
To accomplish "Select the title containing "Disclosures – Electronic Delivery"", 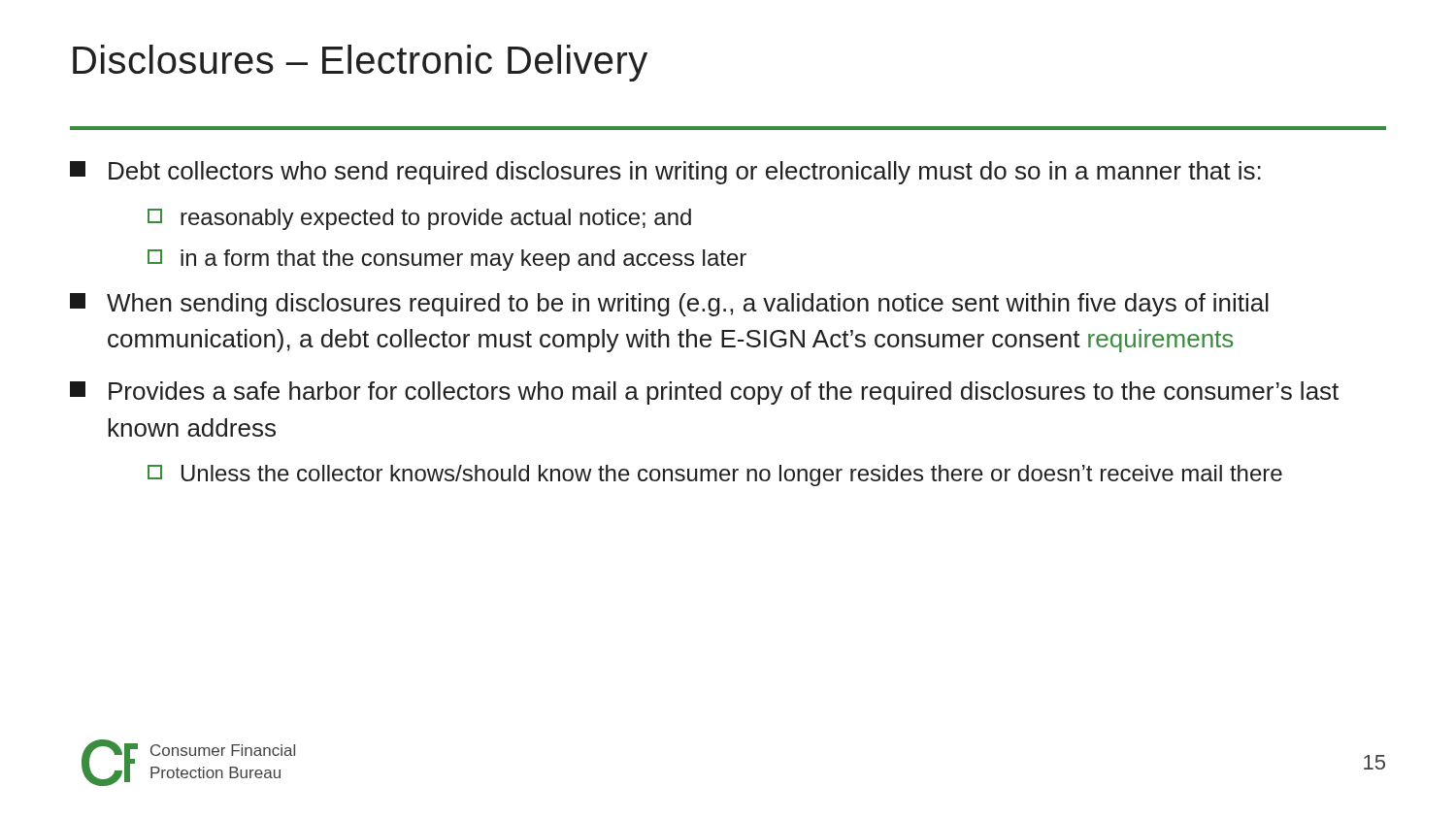I will tap(360, 63).
